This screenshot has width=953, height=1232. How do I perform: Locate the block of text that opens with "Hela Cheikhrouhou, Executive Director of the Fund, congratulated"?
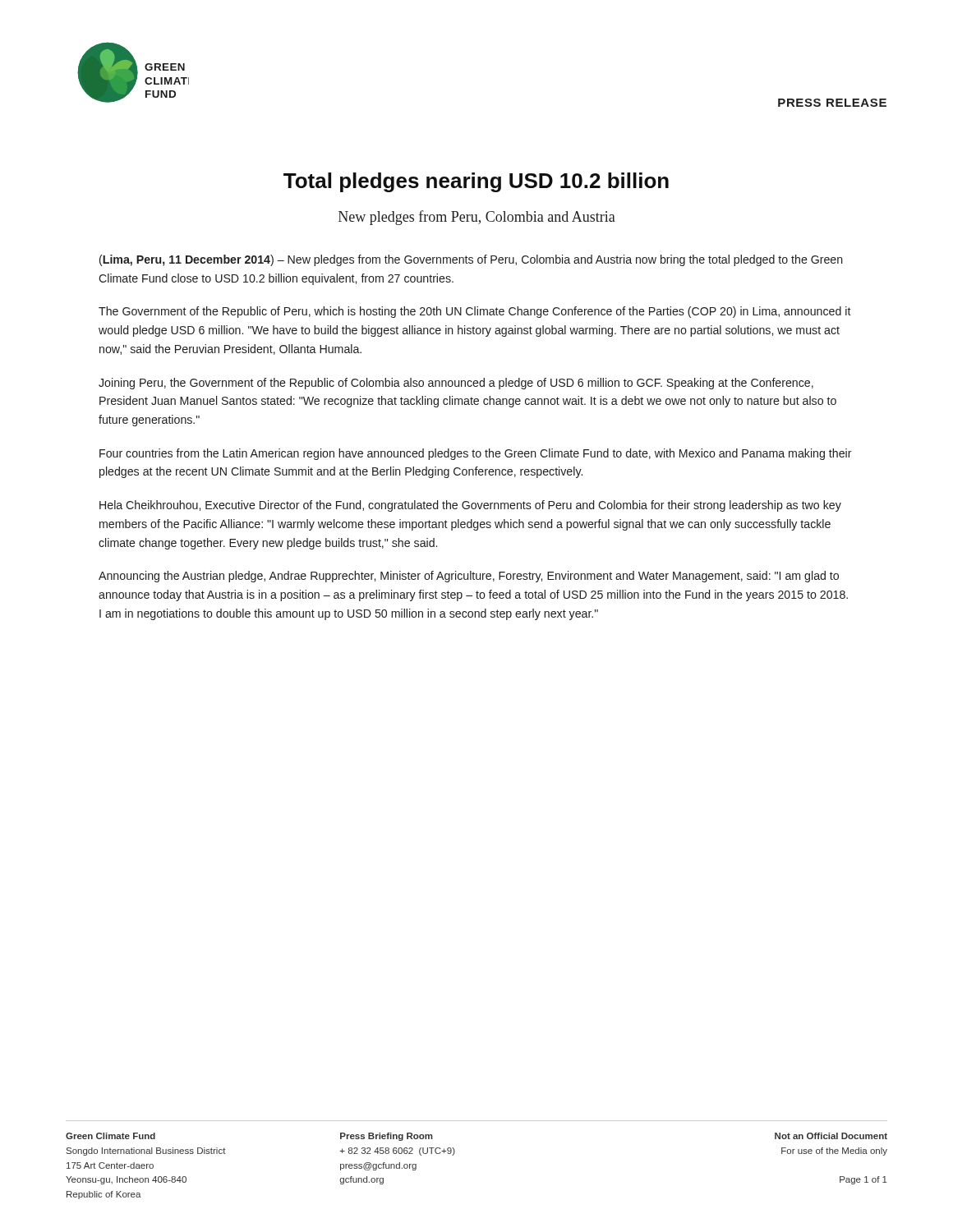coord(470,524)
